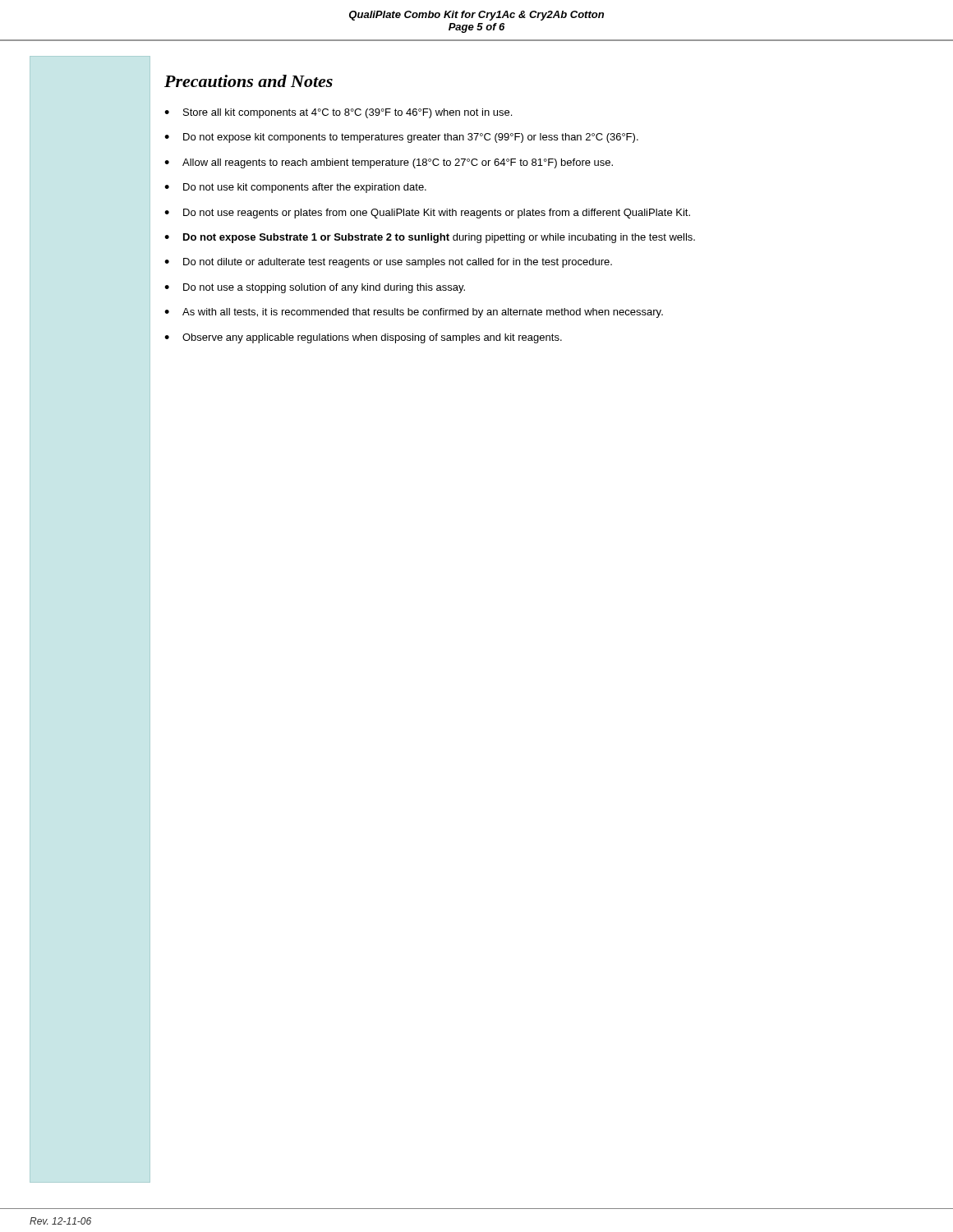
Task: Point to the element starting "• Do not use kit components after the"
Action: coord(295,188)
